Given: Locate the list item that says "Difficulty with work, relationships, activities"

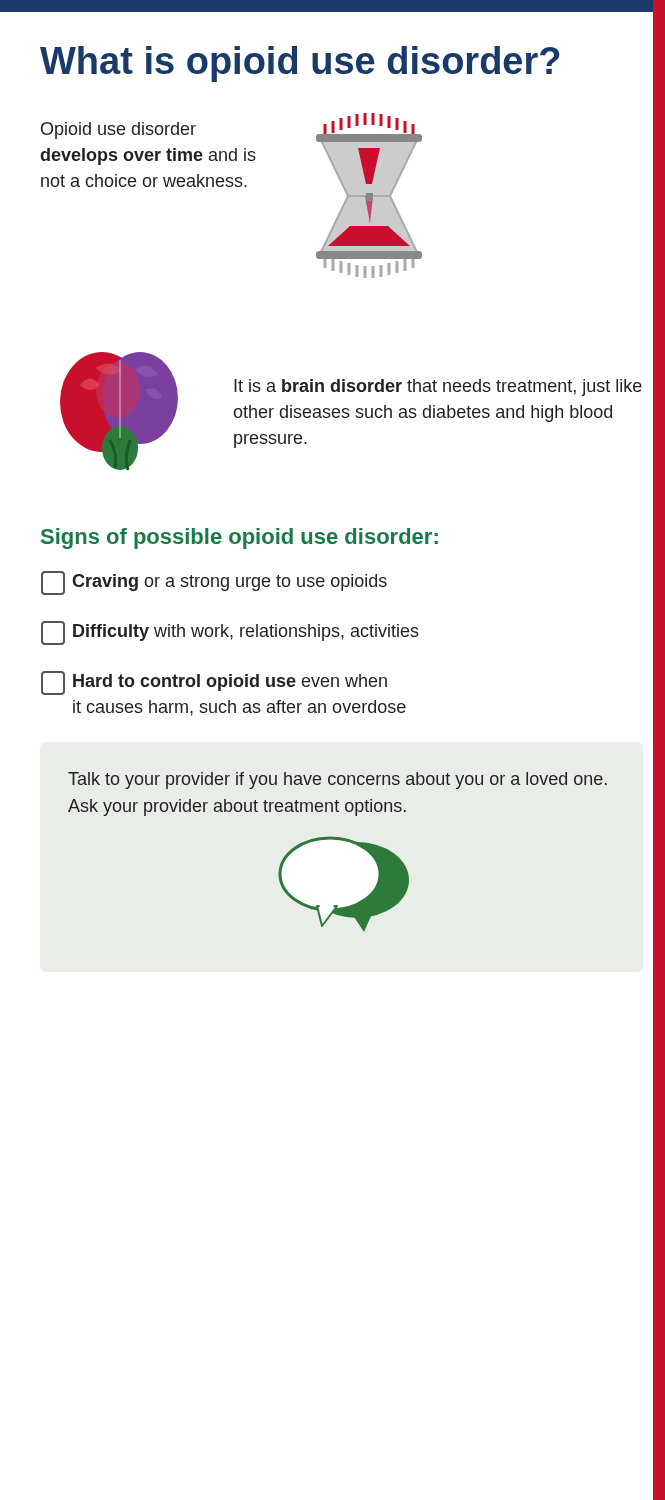Looking at the screenshot, I should (230, 634).
